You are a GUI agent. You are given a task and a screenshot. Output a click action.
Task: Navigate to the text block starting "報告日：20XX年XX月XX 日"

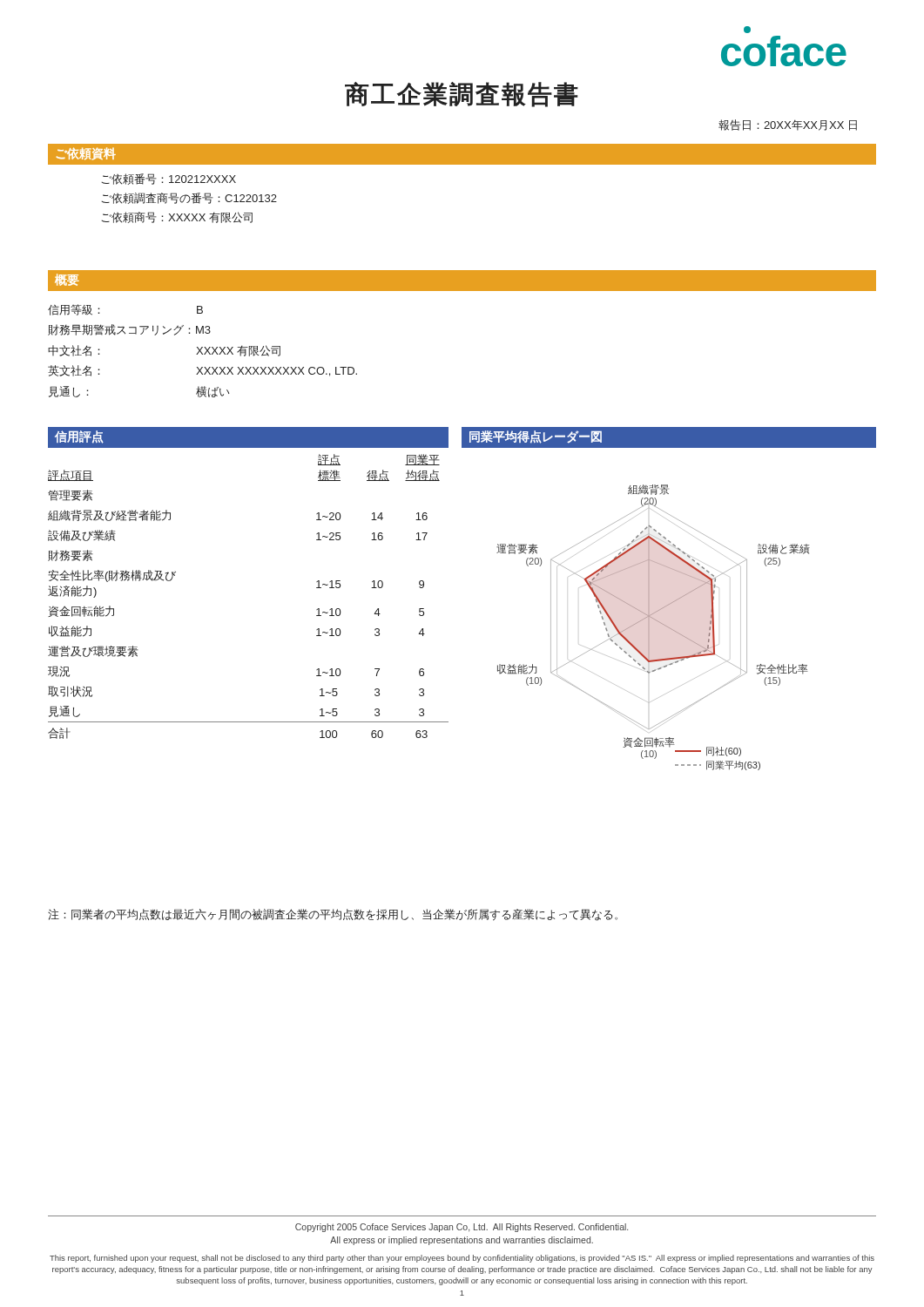pyautogui.click(x=789, y=125)
